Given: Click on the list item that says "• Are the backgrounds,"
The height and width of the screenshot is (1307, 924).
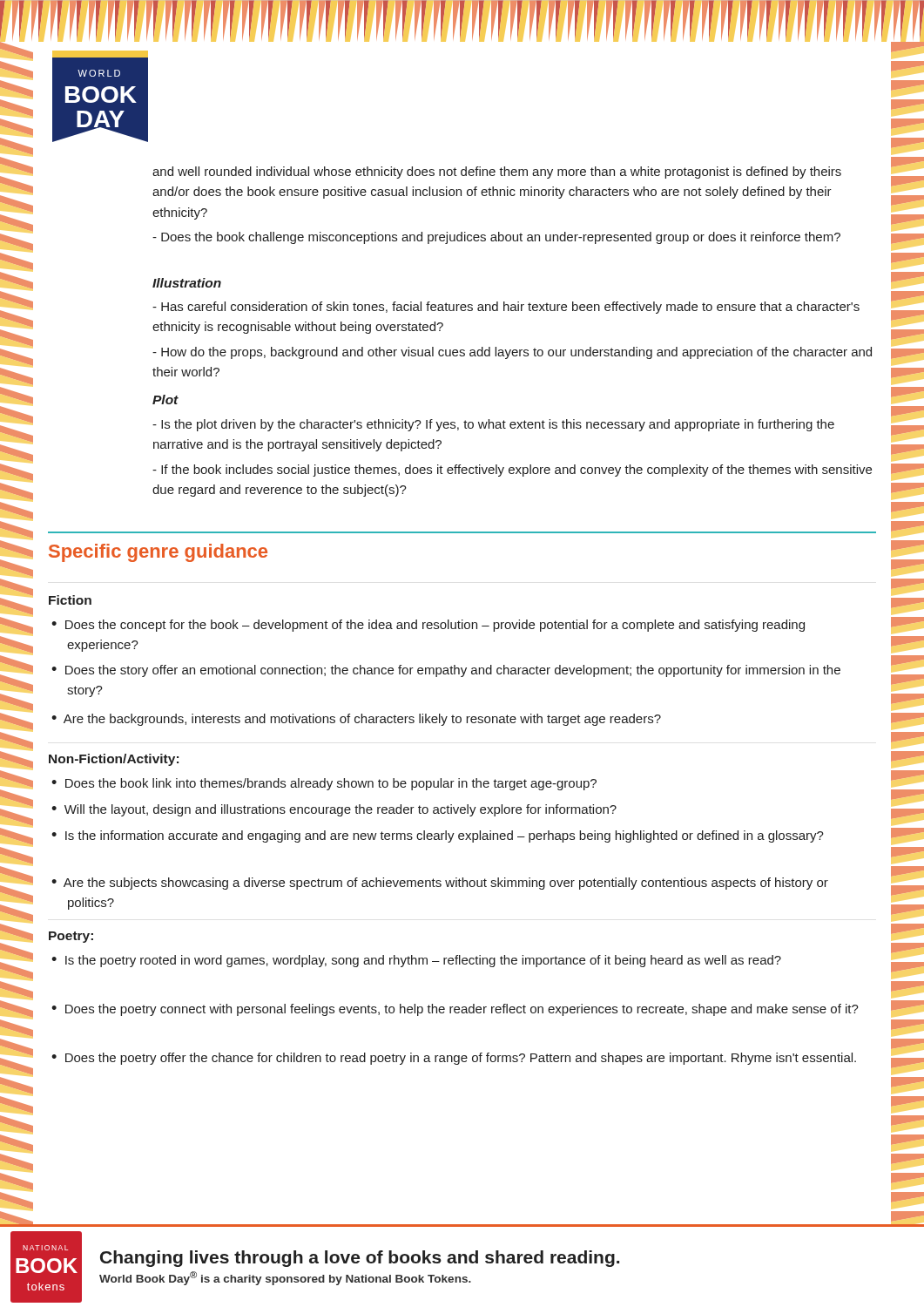Looking at the screenshot, I should [x=356, y=718].
